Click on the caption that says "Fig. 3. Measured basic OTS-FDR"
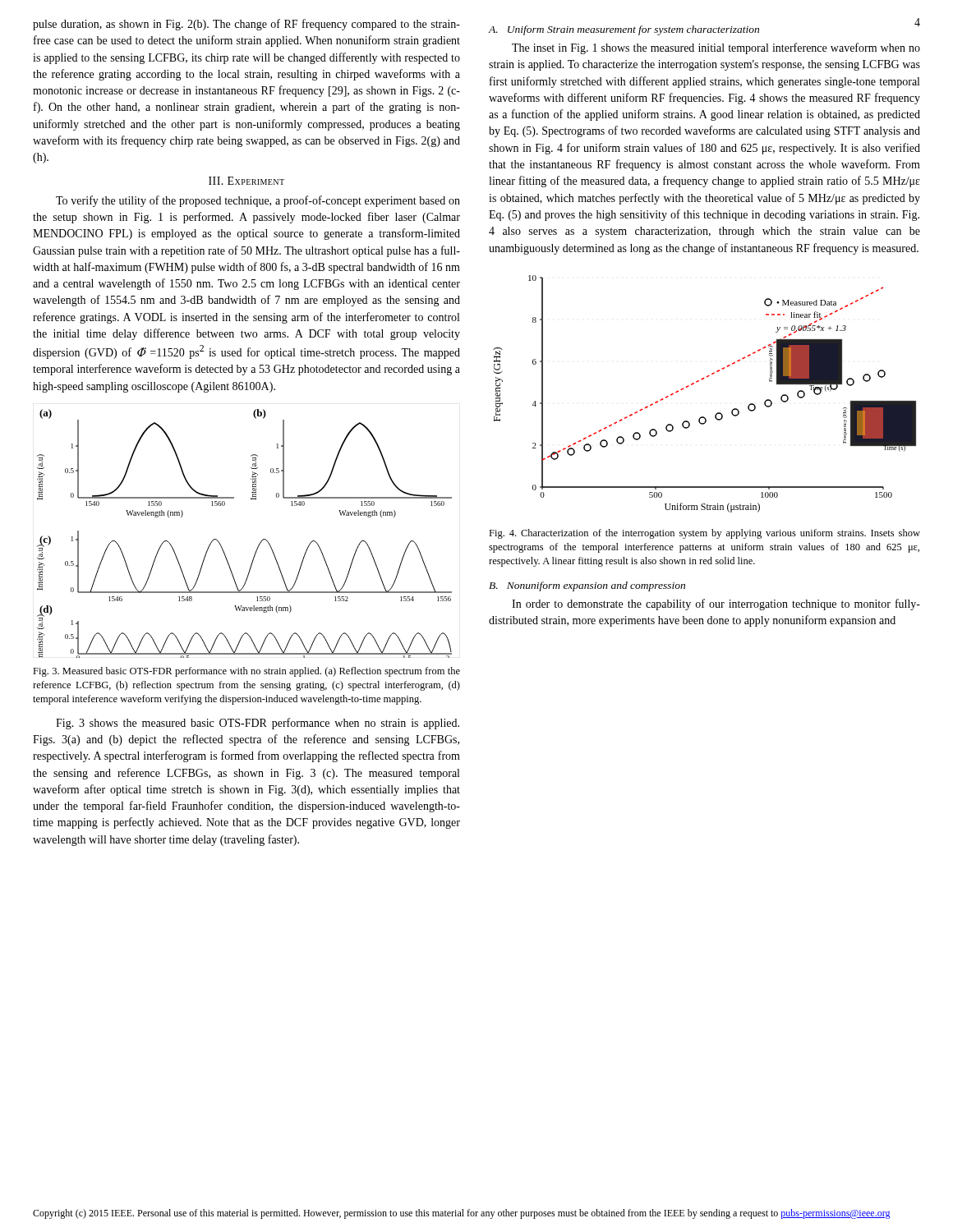 [x=246, y=685]
